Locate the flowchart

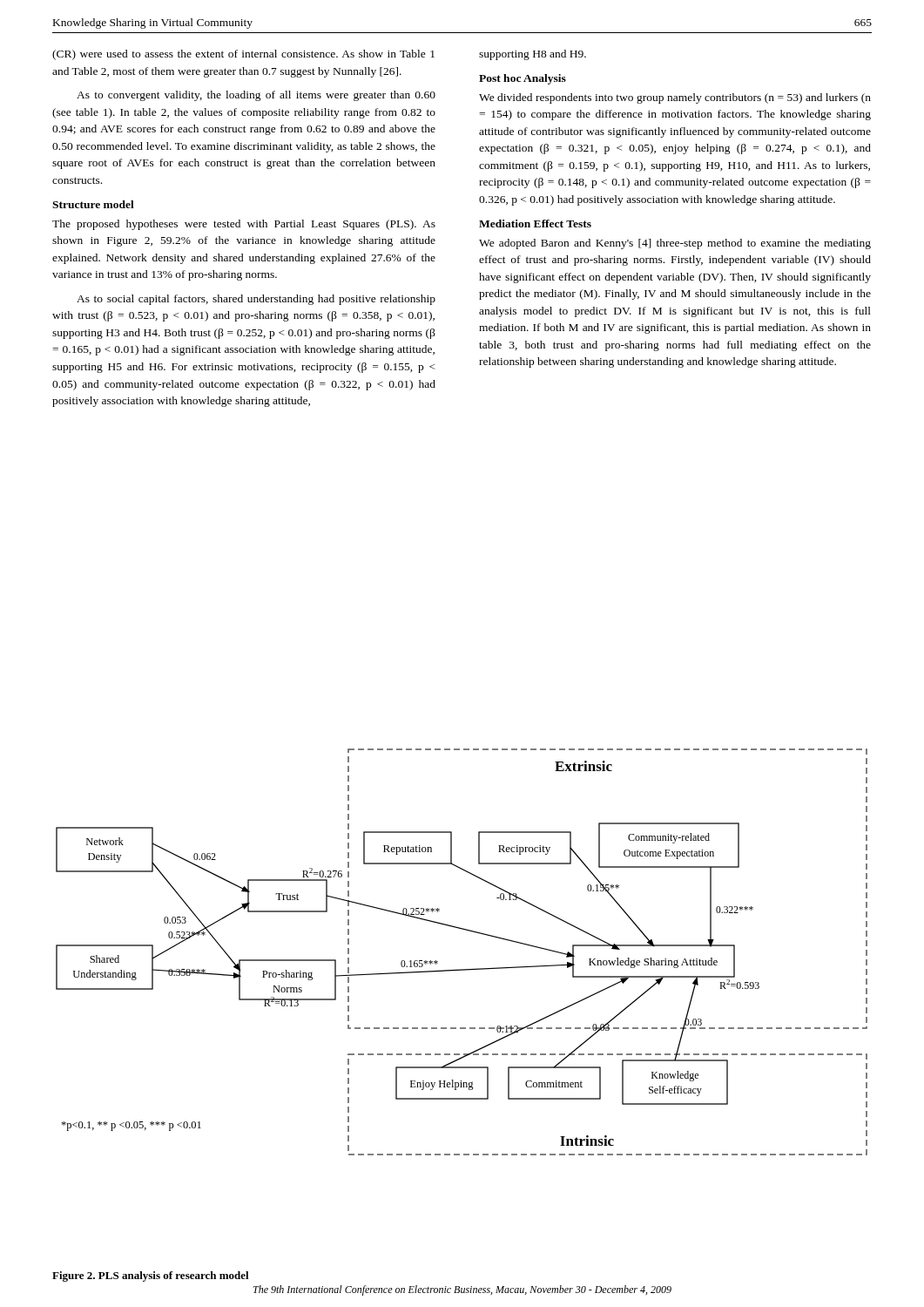pyautogui.click(x=462, y=963)
